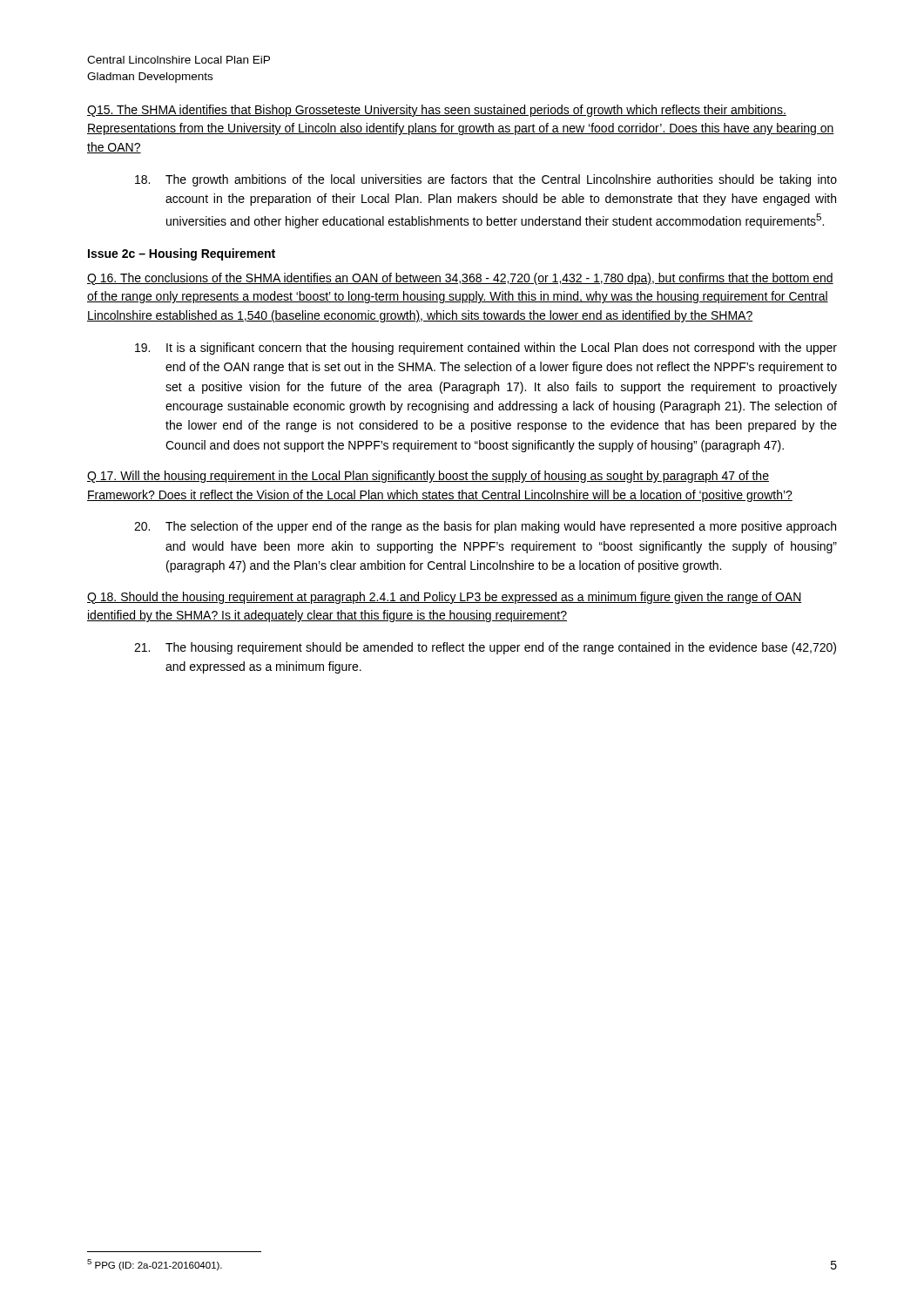Find the block on this page that starts "Q 16. The conclusions"
924x1307 pixels.
[460, 297]
